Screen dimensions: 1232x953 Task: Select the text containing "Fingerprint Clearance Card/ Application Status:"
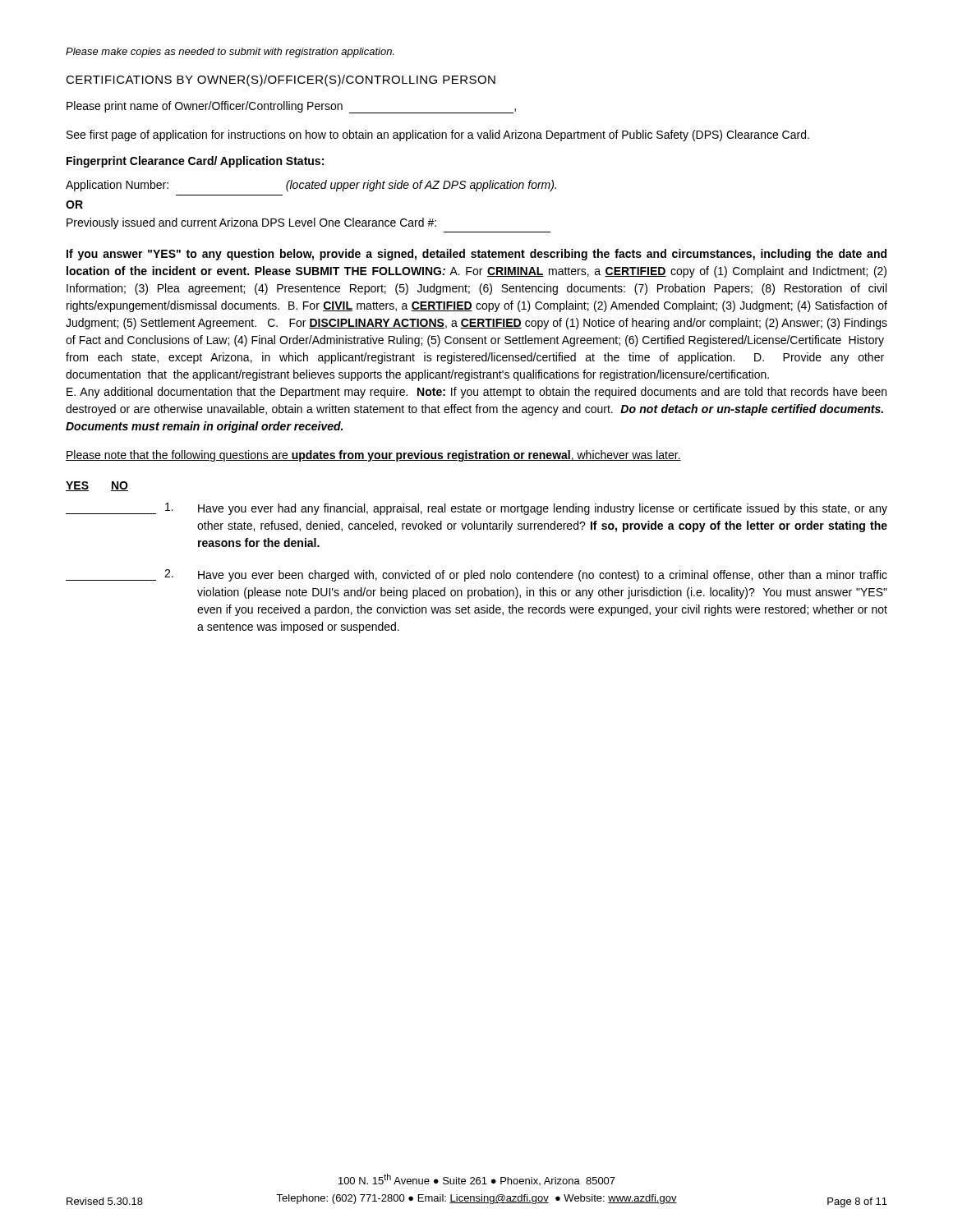pos(195,161)
